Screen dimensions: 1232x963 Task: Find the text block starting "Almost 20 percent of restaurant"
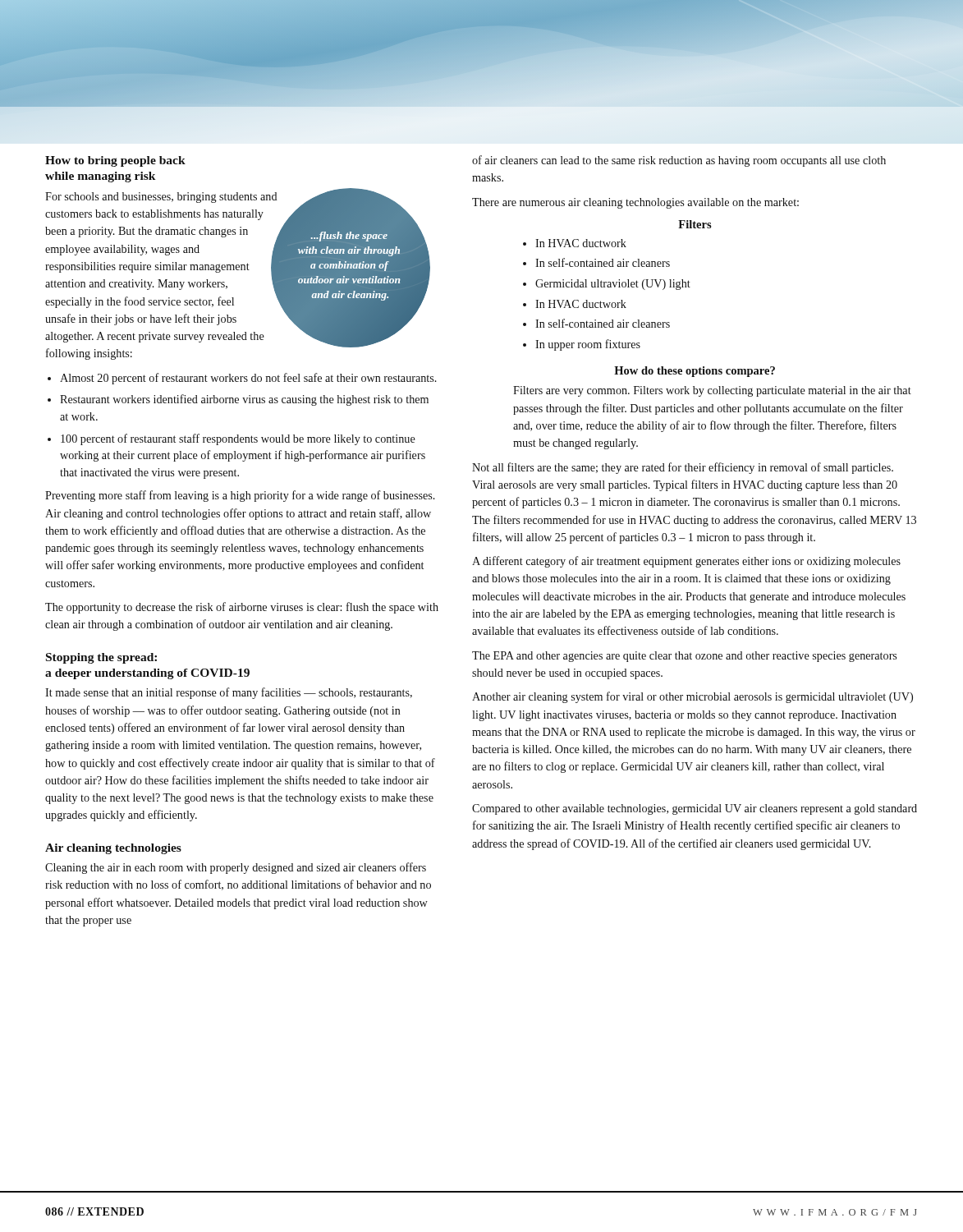[249, 378]
